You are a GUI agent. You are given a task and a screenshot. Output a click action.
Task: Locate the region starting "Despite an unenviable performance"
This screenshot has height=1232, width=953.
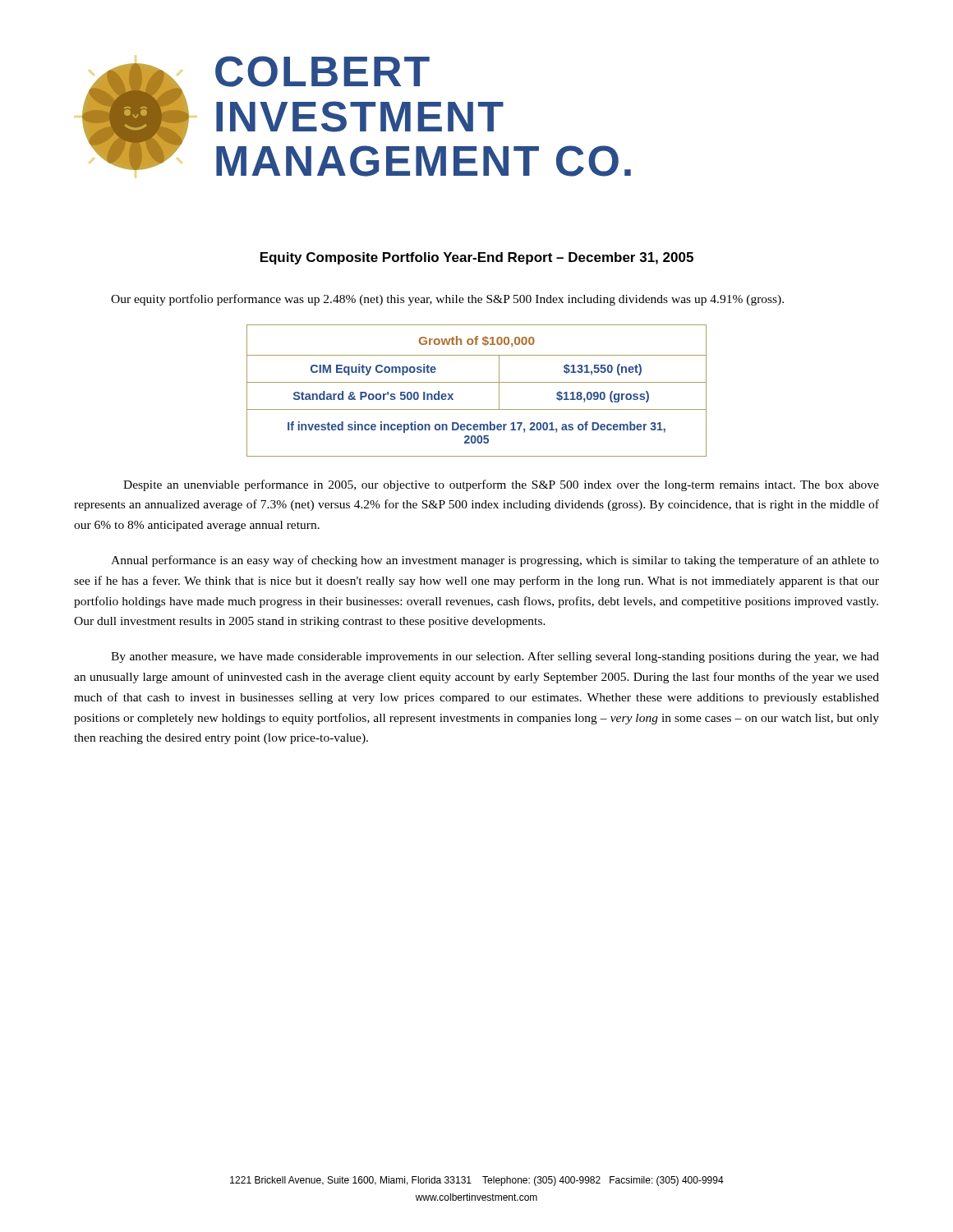pyautogui.click(x=476, y=504)
